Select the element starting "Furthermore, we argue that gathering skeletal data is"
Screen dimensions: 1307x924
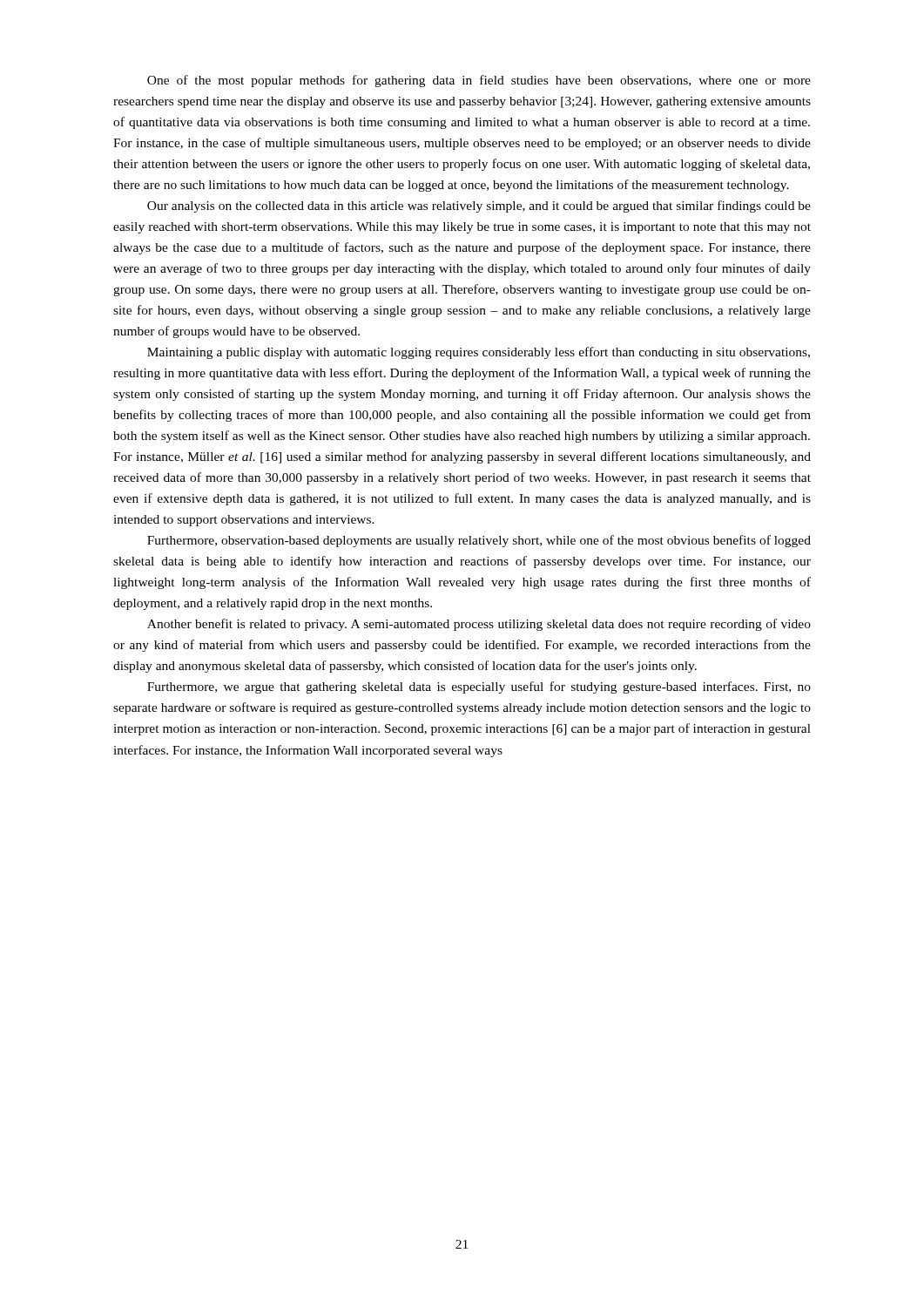462,718
